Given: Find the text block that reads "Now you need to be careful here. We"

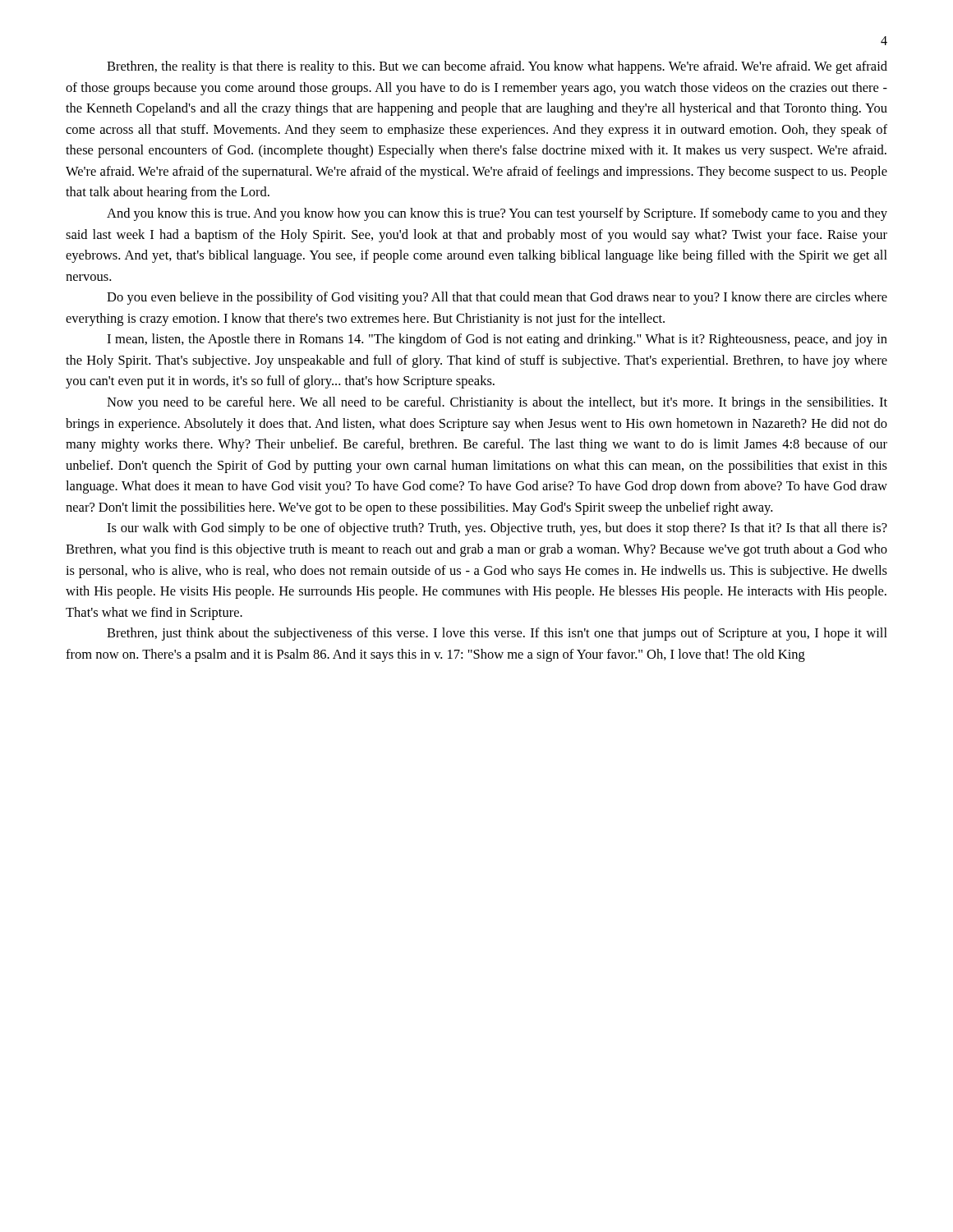Looking at the screenshot, I should (x=476, y=455).
